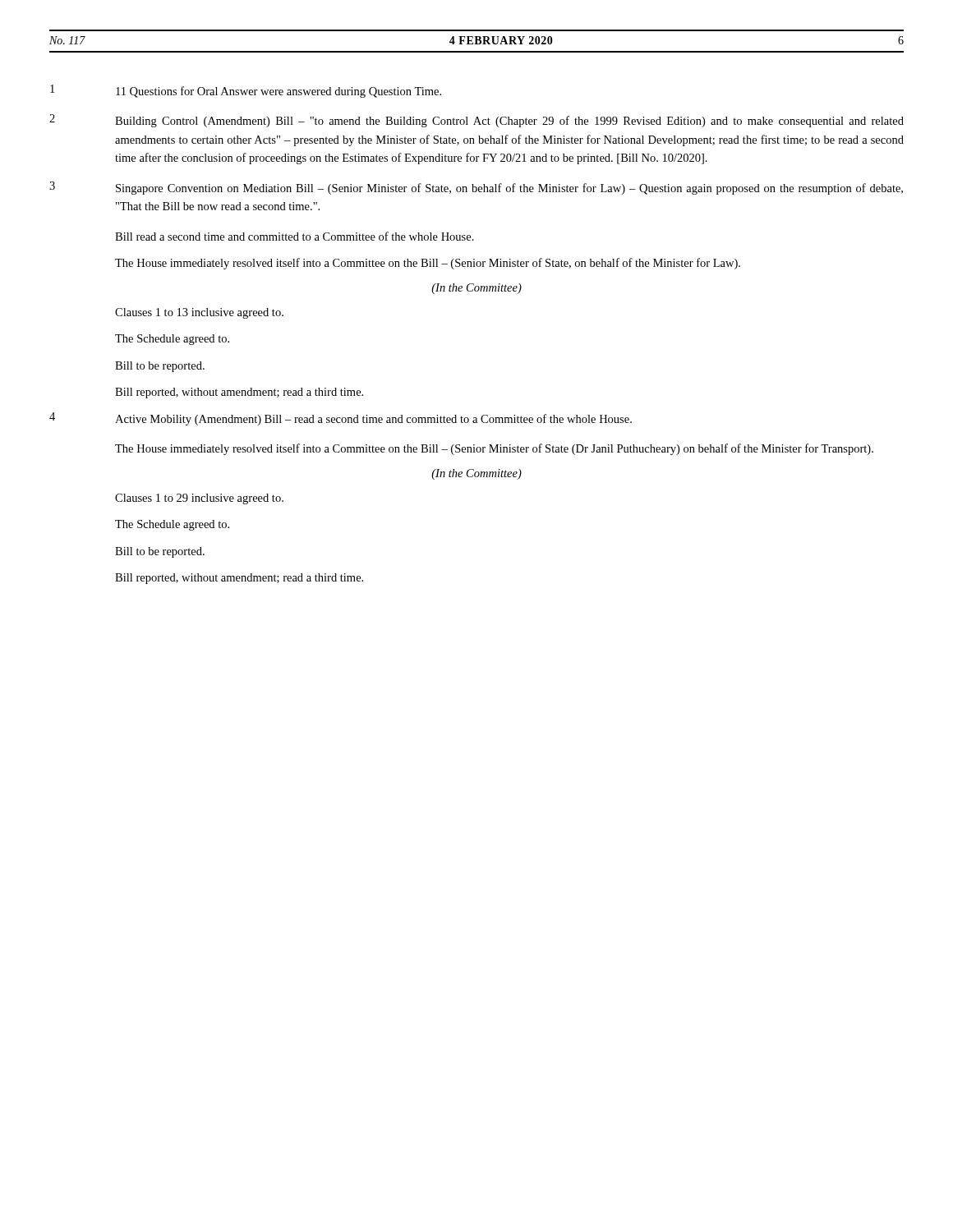Image resolution: width=953 pixels, height=1232 pixels.
Task: Click on the list item that reads "1 11 Questions for Oral Answer"
Action: 246,91
